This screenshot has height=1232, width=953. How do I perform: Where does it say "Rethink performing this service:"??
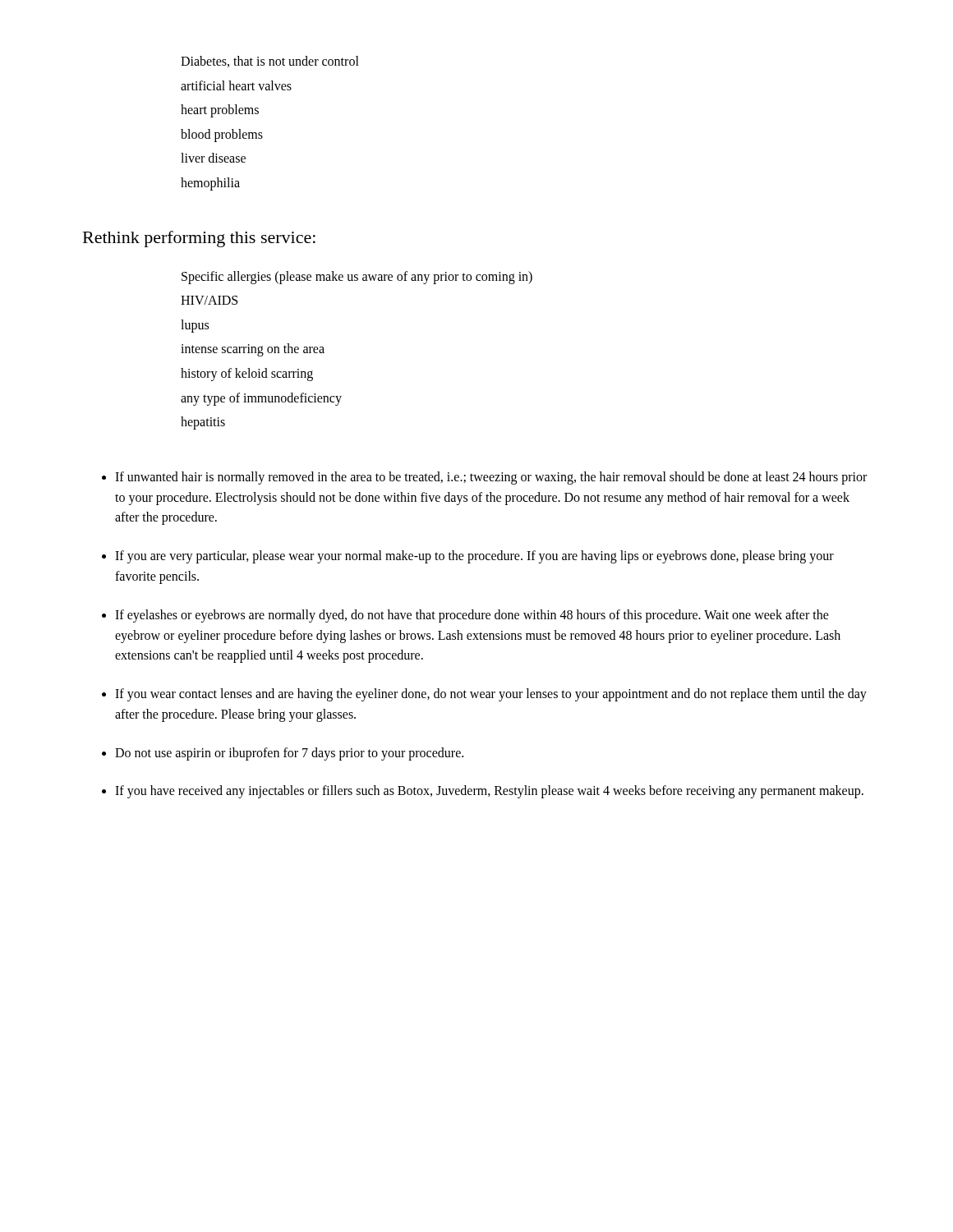[x=199, y=237]
